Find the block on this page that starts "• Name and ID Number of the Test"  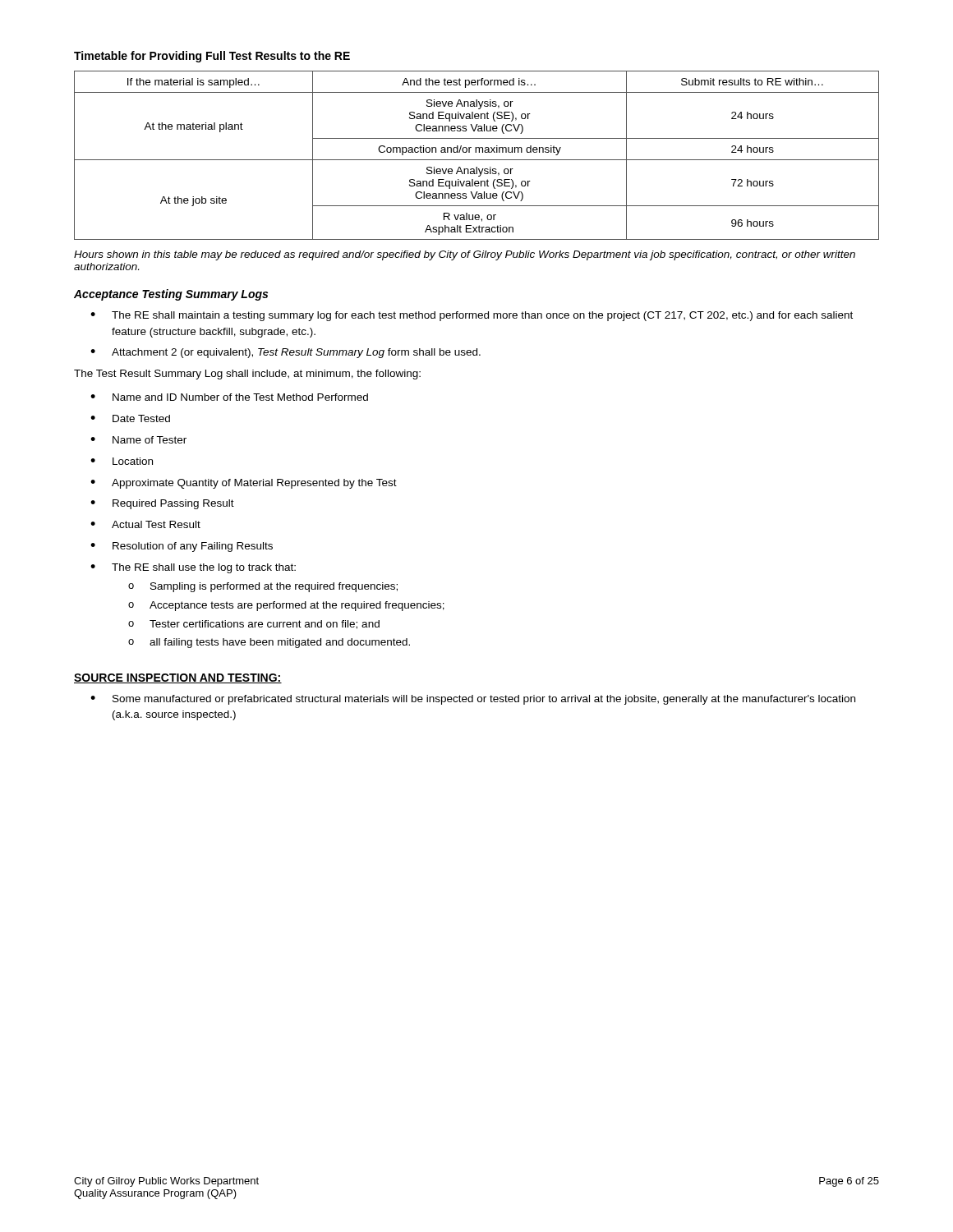(229, 397)
